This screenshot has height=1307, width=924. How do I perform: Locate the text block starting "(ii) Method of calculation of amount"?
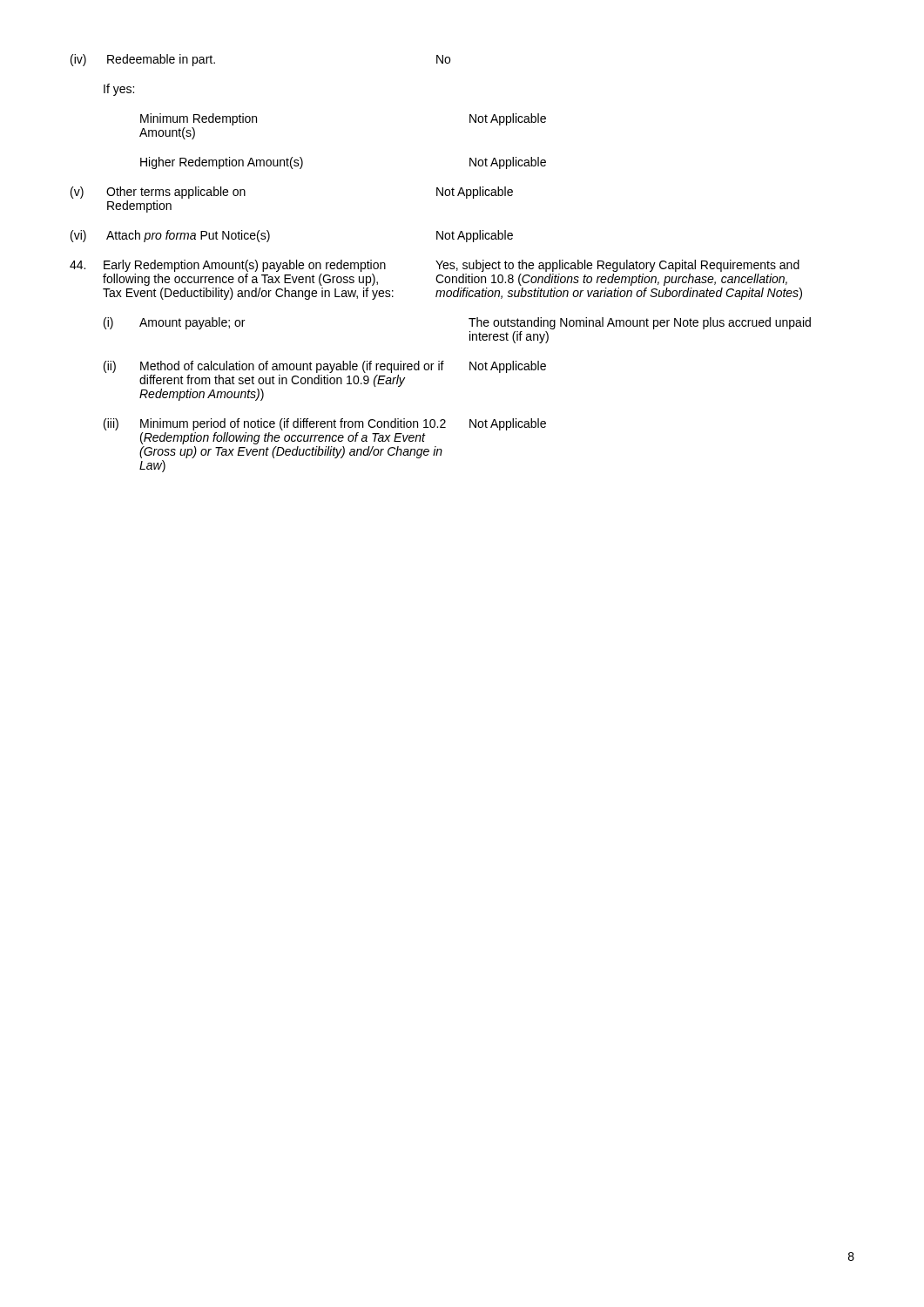point(479,380)
